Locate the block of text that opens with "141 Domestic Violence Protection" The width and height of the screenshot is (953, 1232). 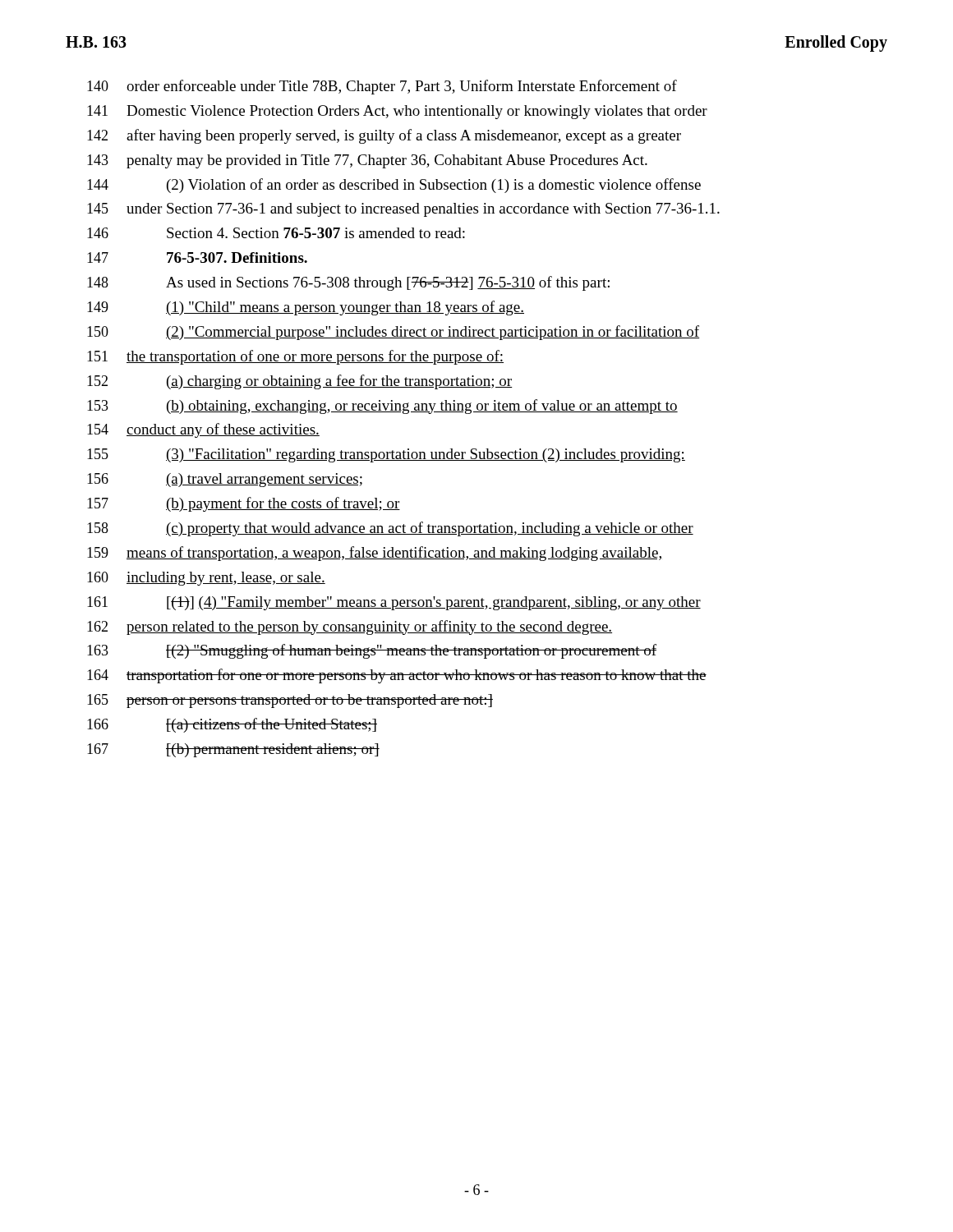(x=476, y=111)
